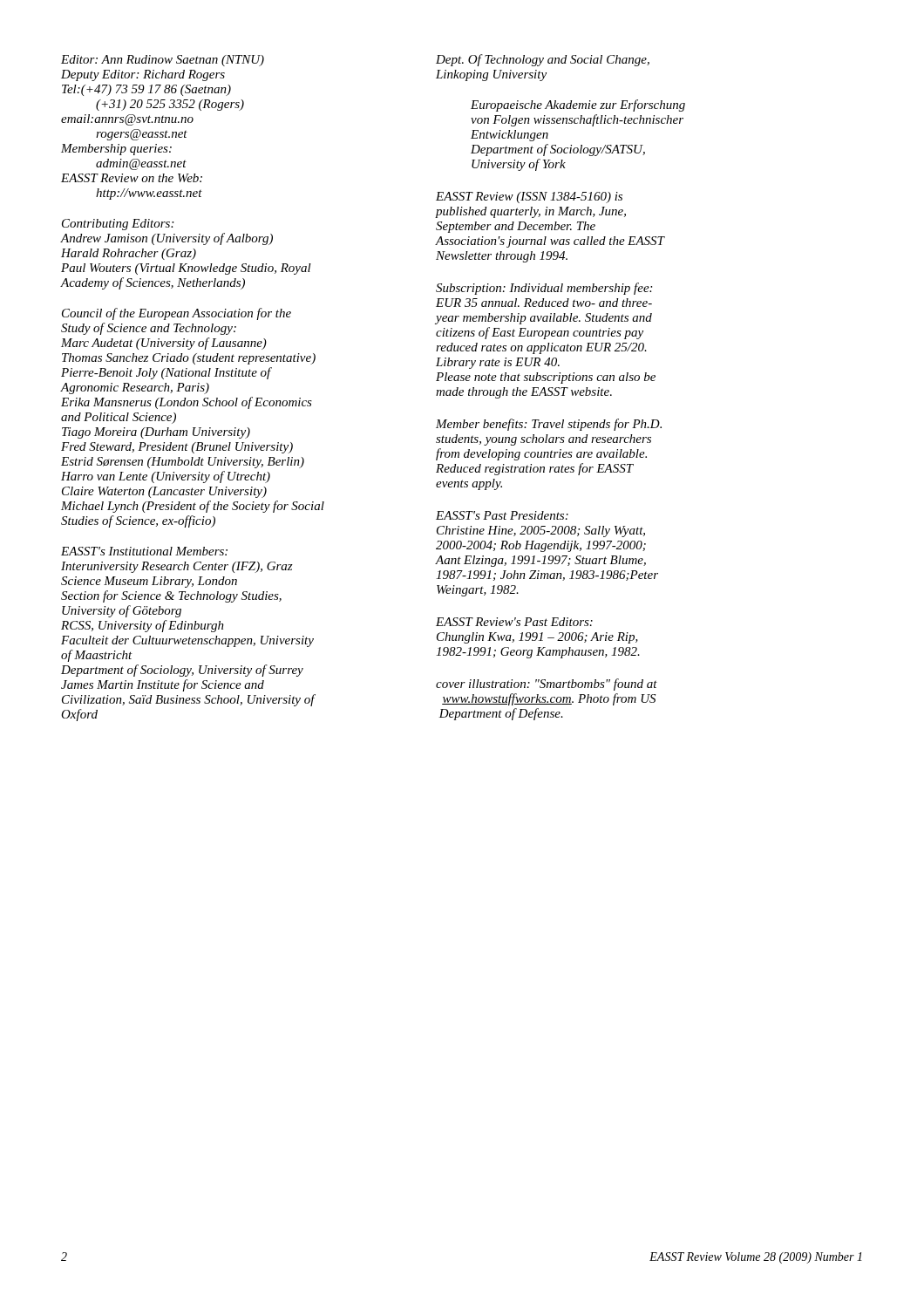
Task: Where is the passage that starts "EASST Review's Past Editors:"?
Action: (x=538, y=637)
